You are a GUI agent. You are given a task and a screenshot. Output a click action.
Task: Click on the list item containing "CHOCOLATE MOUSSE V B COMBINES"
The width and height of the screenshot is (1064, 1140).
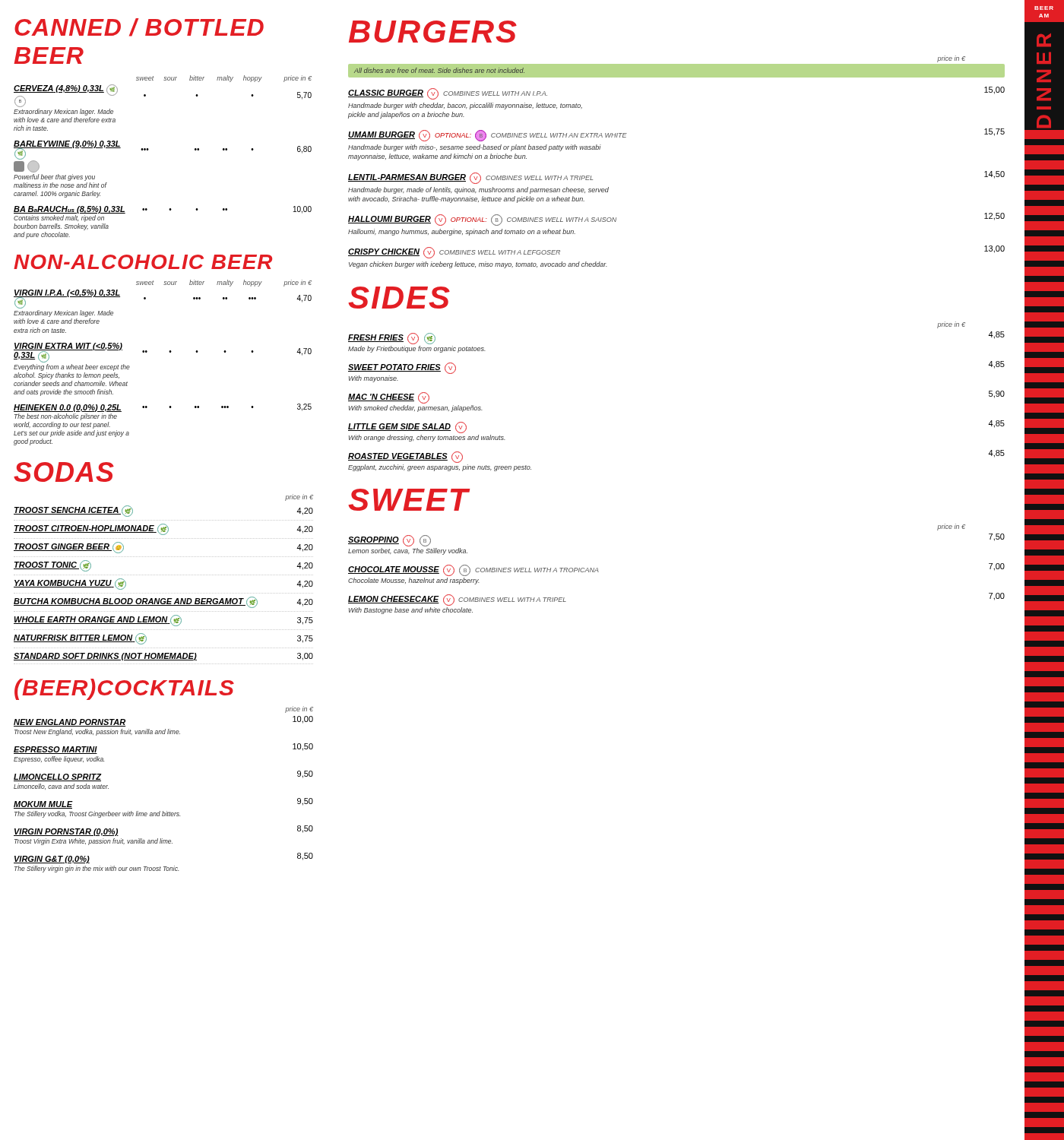click(x=465, y=569)
